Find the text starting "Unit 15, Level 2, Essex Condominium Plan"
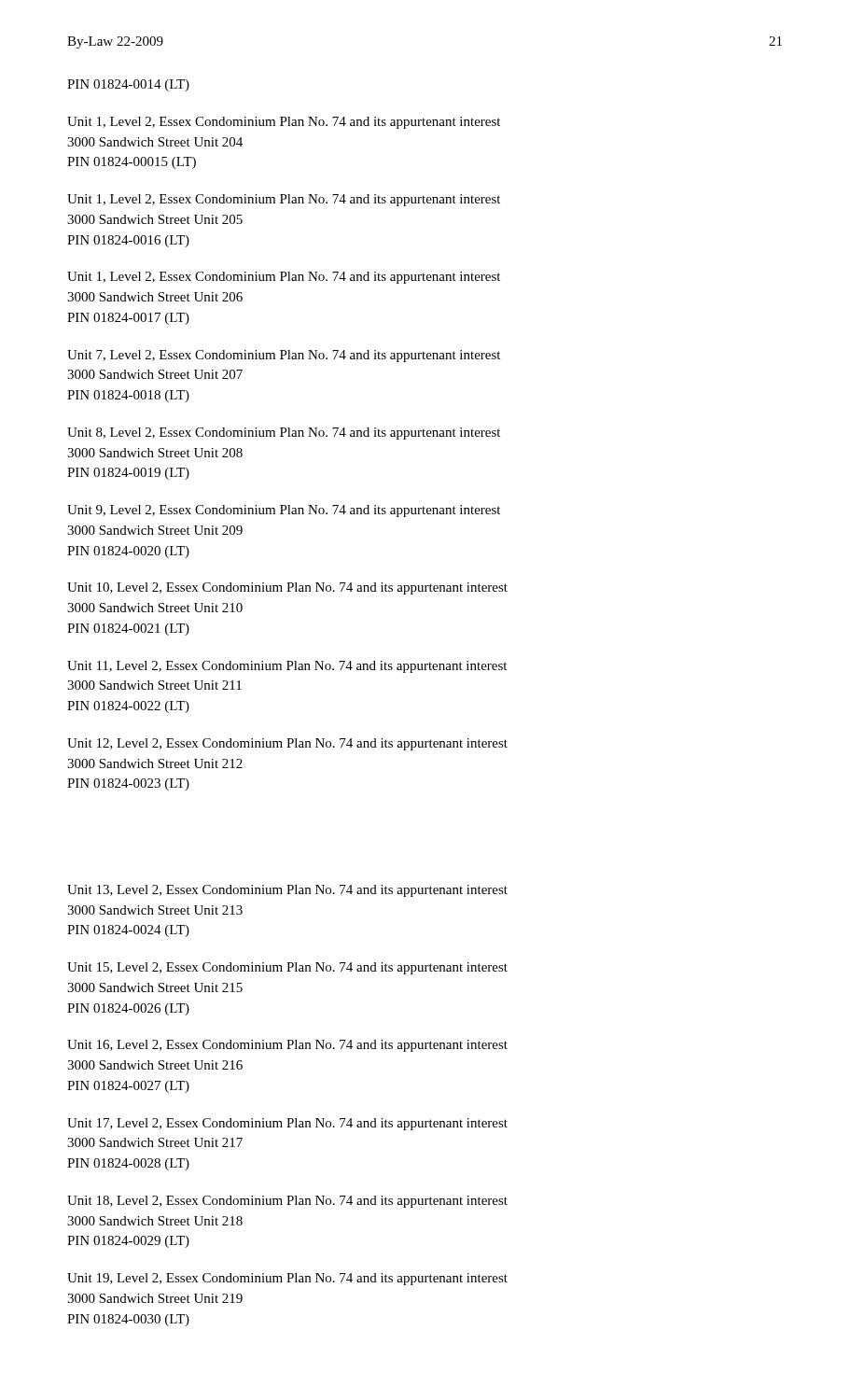This screenshot has width=850, height=1400. 287,968
